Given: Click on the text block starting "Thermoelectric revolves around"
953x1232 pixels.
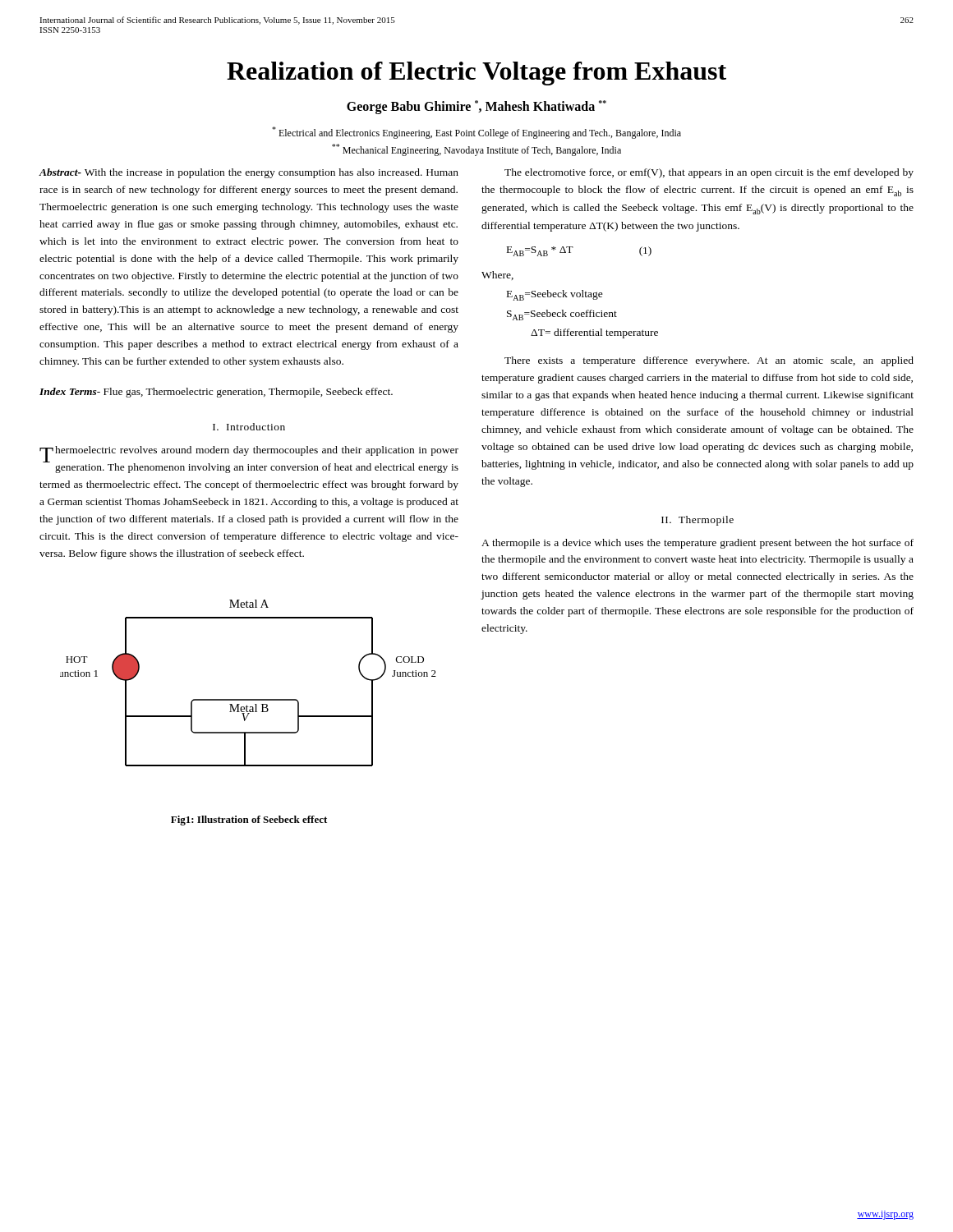Looking at the screenshot, I should pyautogui.click(x=249, y=500).
